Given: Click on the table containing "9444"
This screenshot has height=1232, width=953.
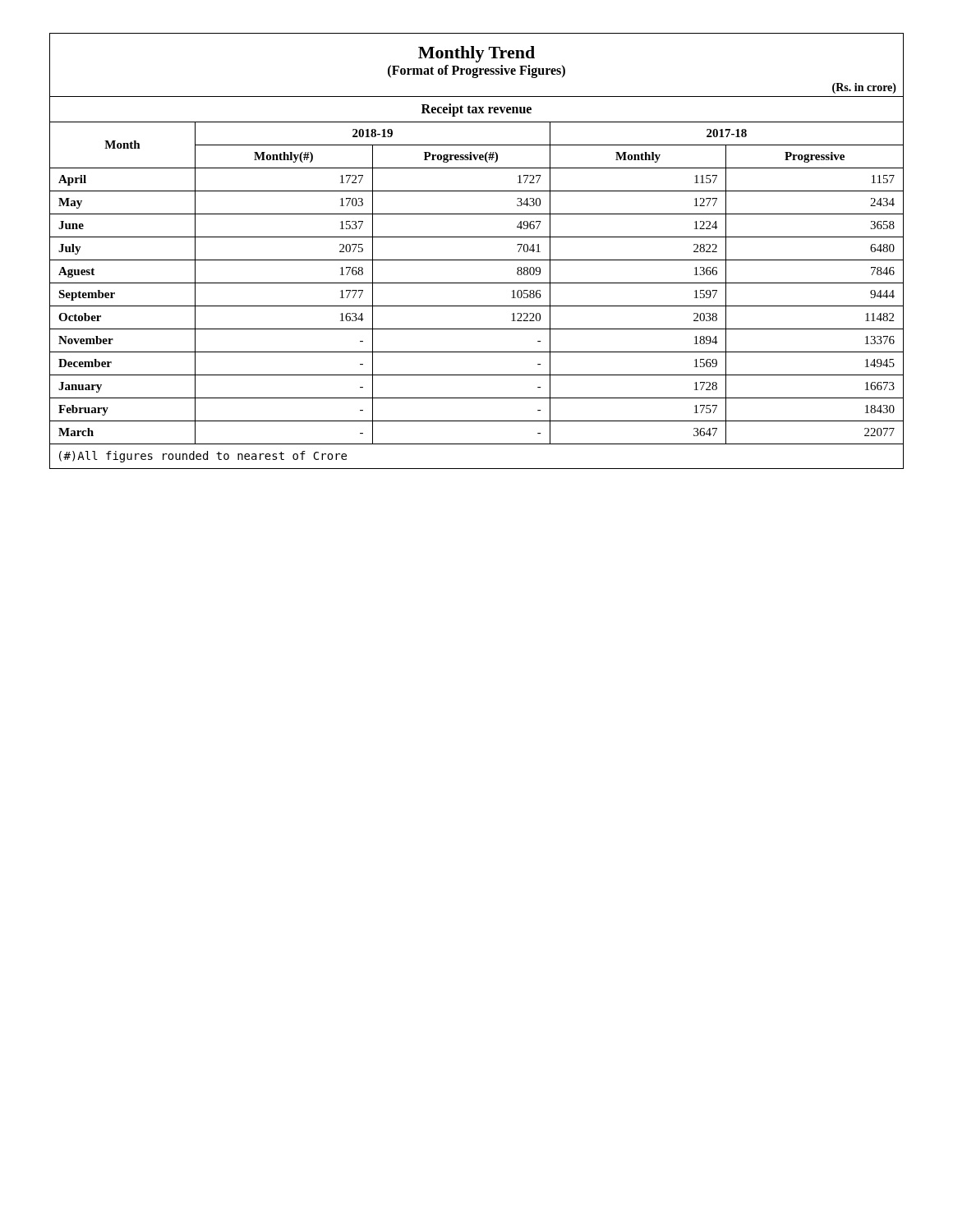Looking at the screenshot, I should (x=476, y=283).
